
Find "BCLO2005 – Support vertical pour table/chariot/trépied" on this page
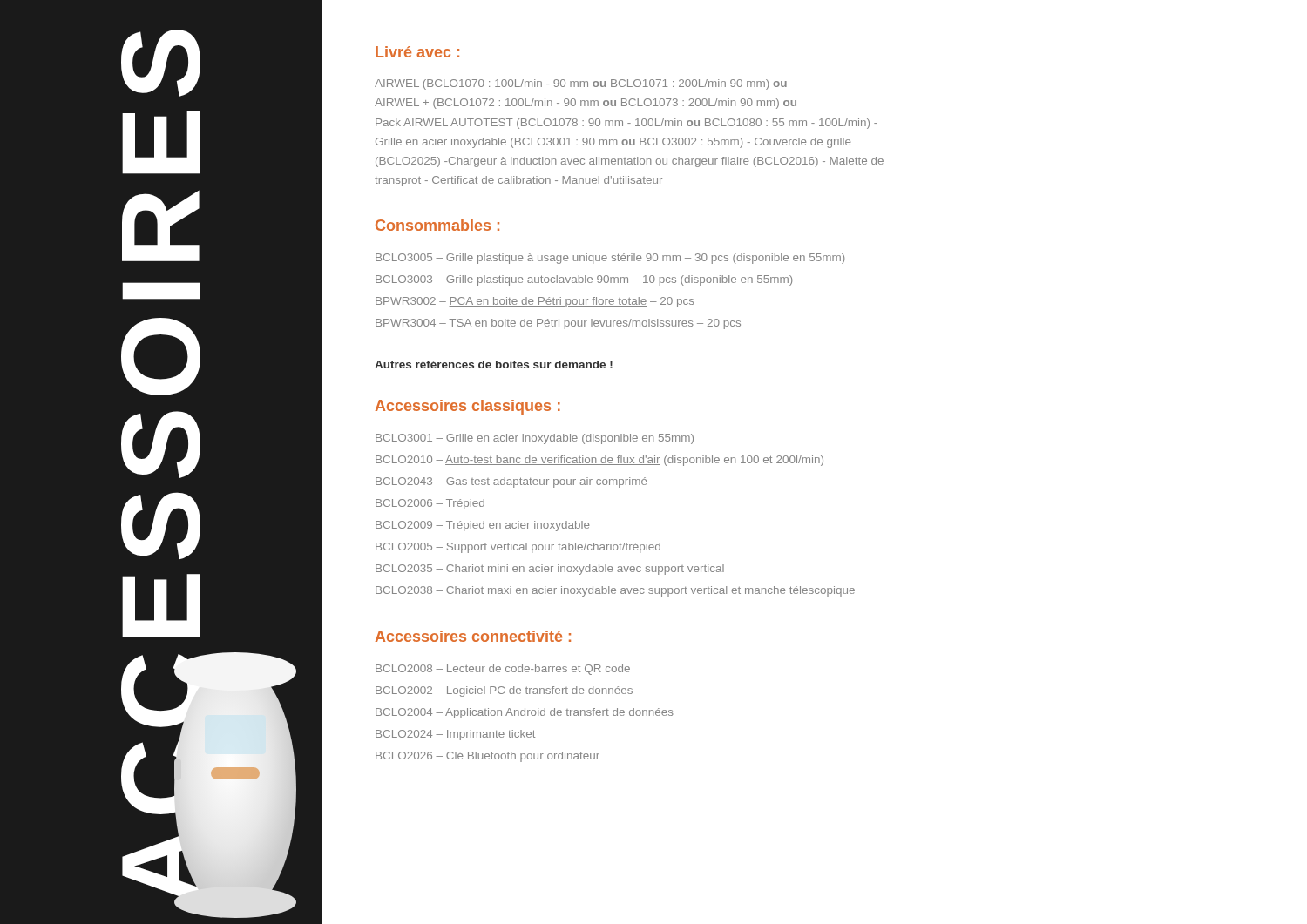(518, 547)
